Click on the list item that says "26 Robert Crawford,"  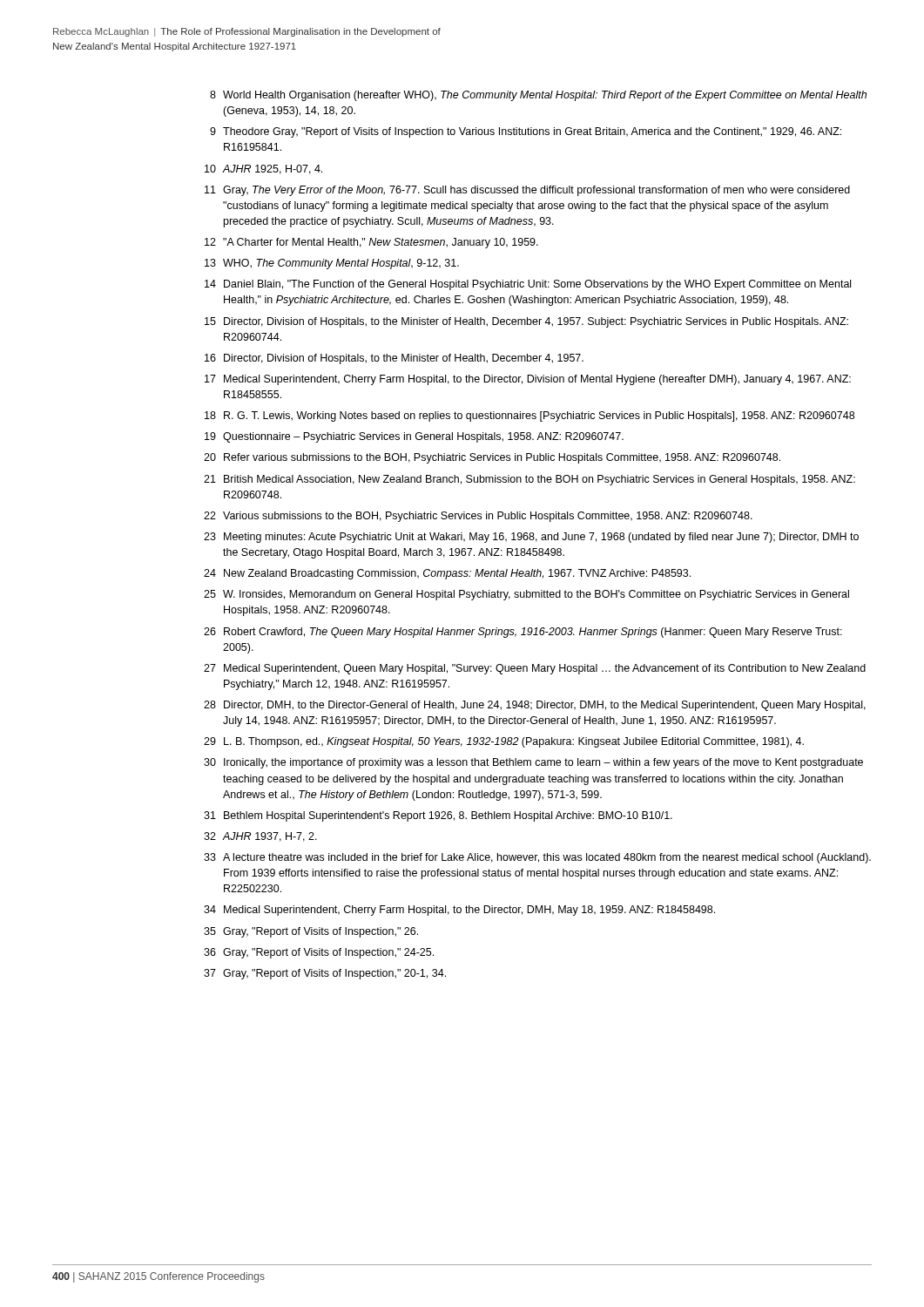pyautogui.click(x=532, y=639)
